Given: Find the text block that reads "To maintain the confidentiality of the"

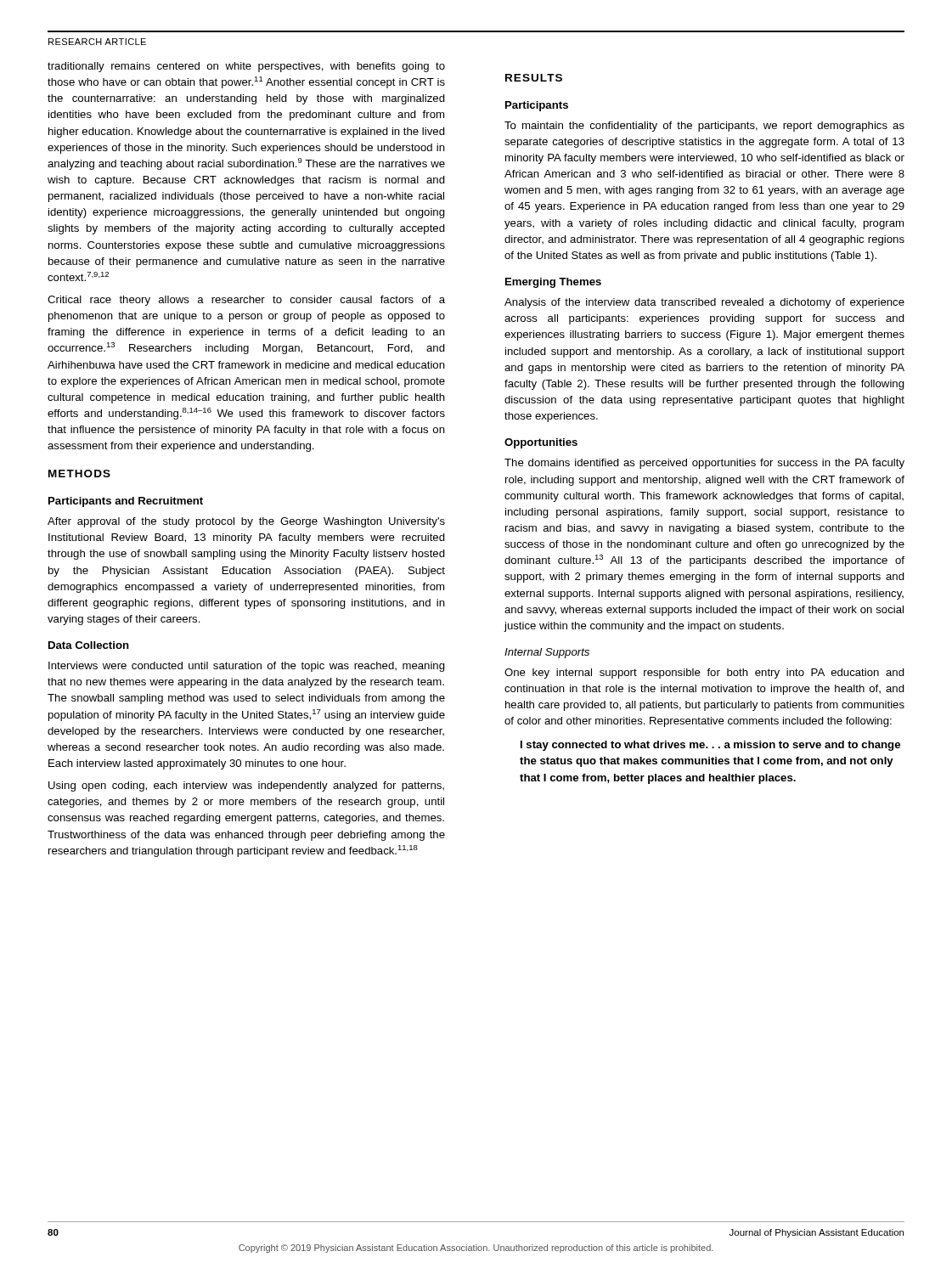Looking at the screenshot, I should [x=704, y=190].
